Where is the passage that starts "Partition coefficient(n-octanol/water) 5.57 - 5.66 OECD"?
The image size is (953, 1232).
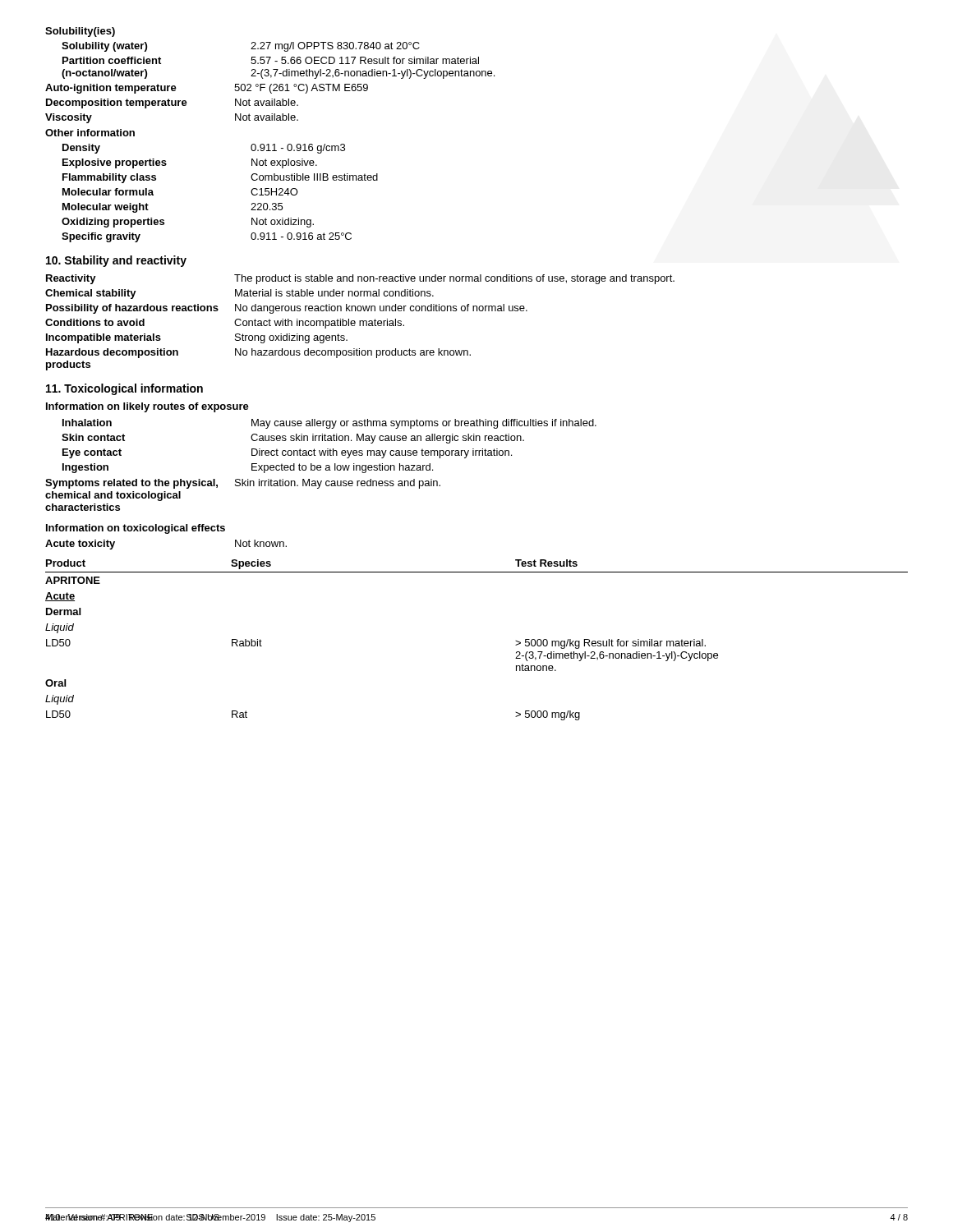pyautogui.click(x=476, y=67)
